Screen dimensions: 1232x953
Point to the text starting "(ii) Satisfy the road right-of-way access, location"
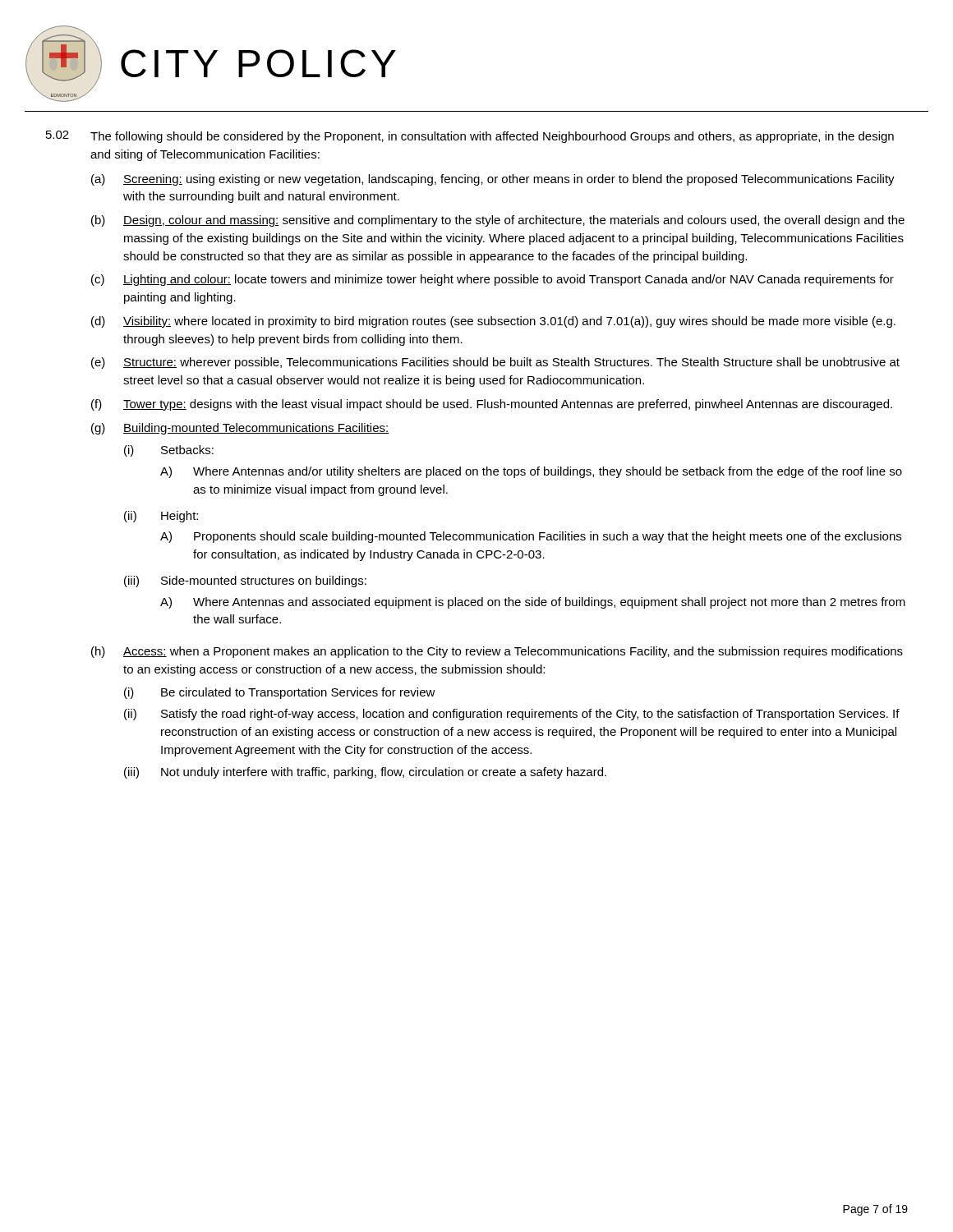coord(516,732)
